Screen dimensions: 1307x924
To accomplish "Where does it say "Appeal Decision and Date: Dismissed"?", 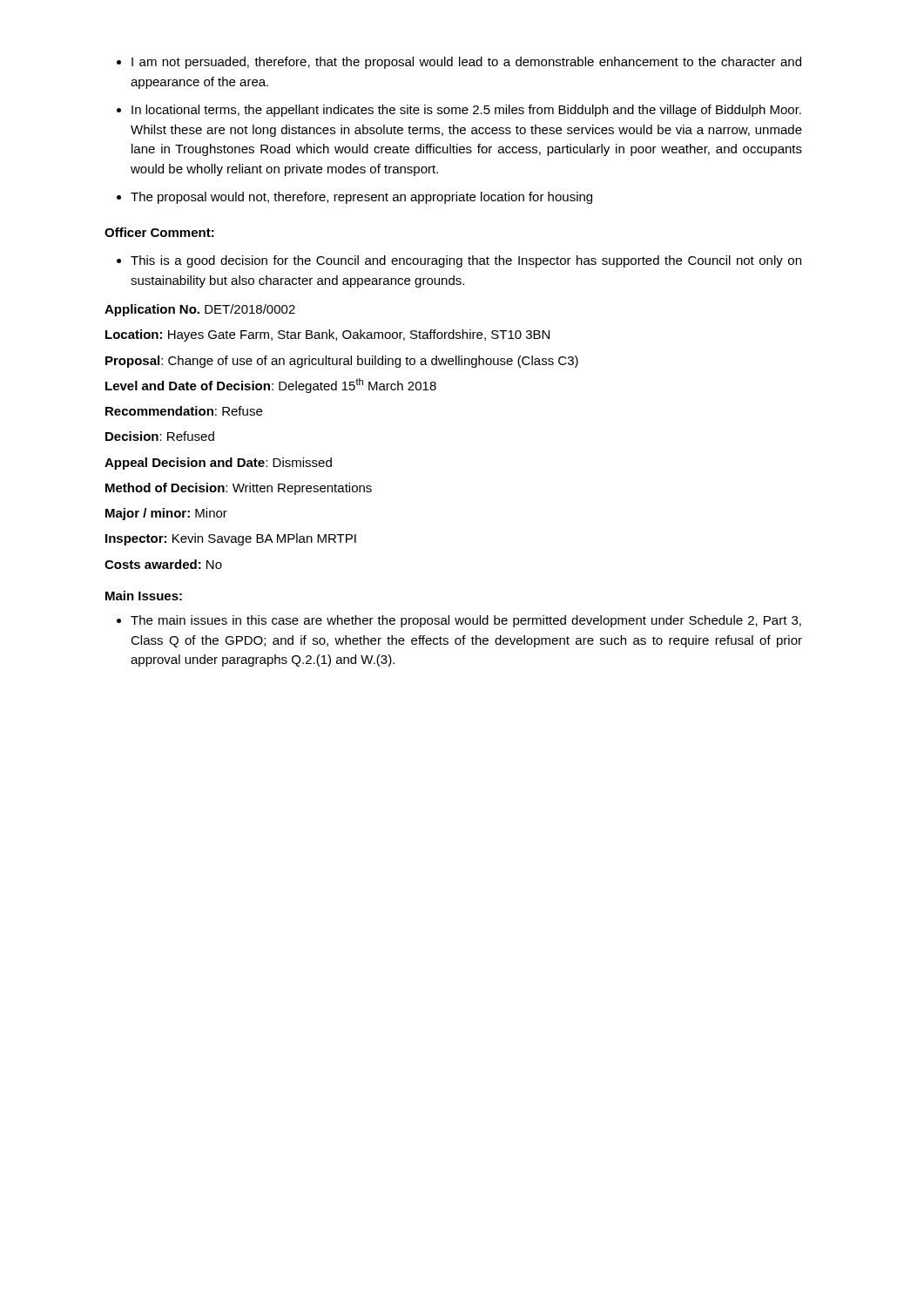I will (x=218, y=462).
